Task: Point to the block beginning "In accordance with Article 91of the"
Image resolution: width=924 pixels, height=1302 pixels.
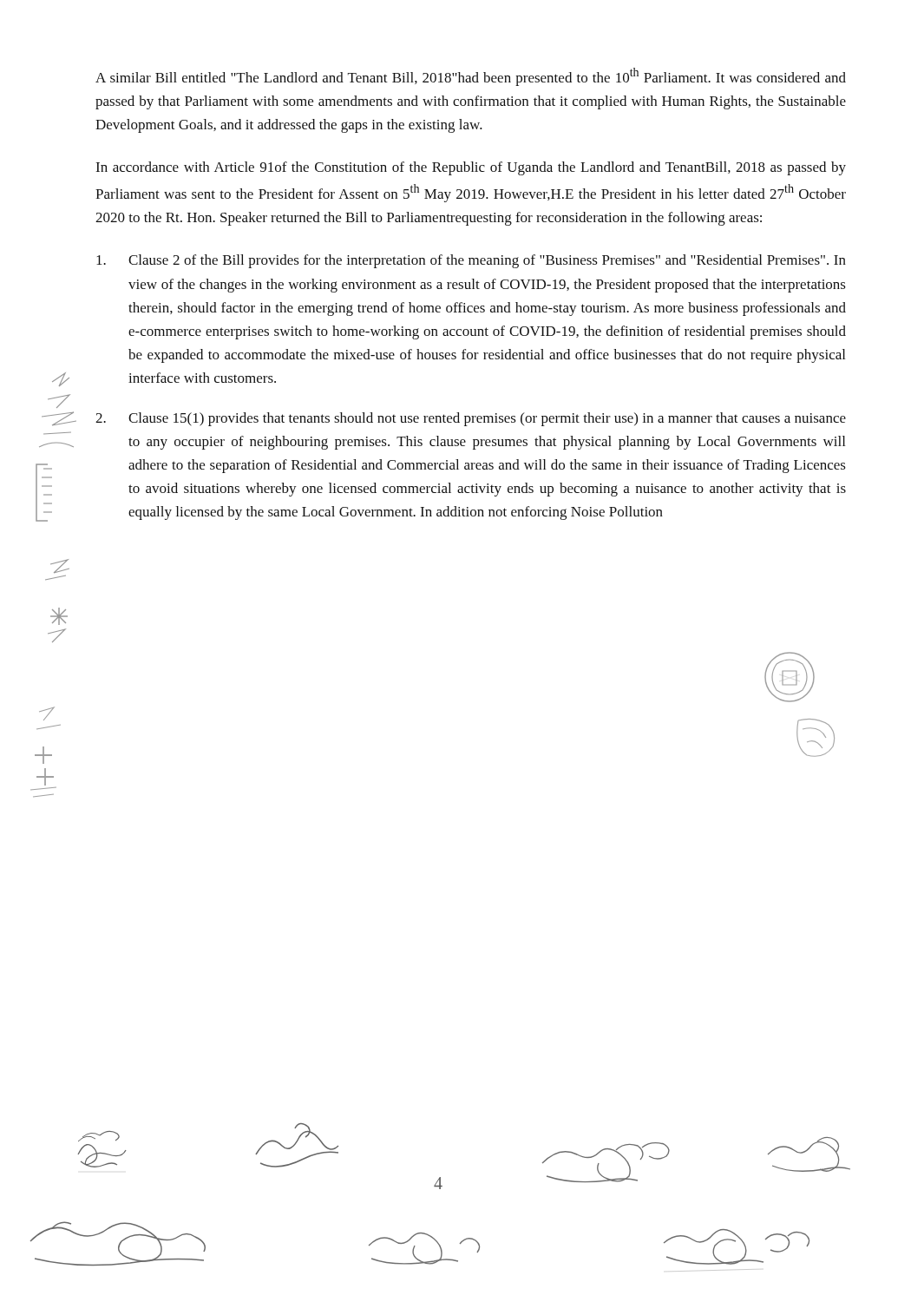Action: click(x=471, y=192)
